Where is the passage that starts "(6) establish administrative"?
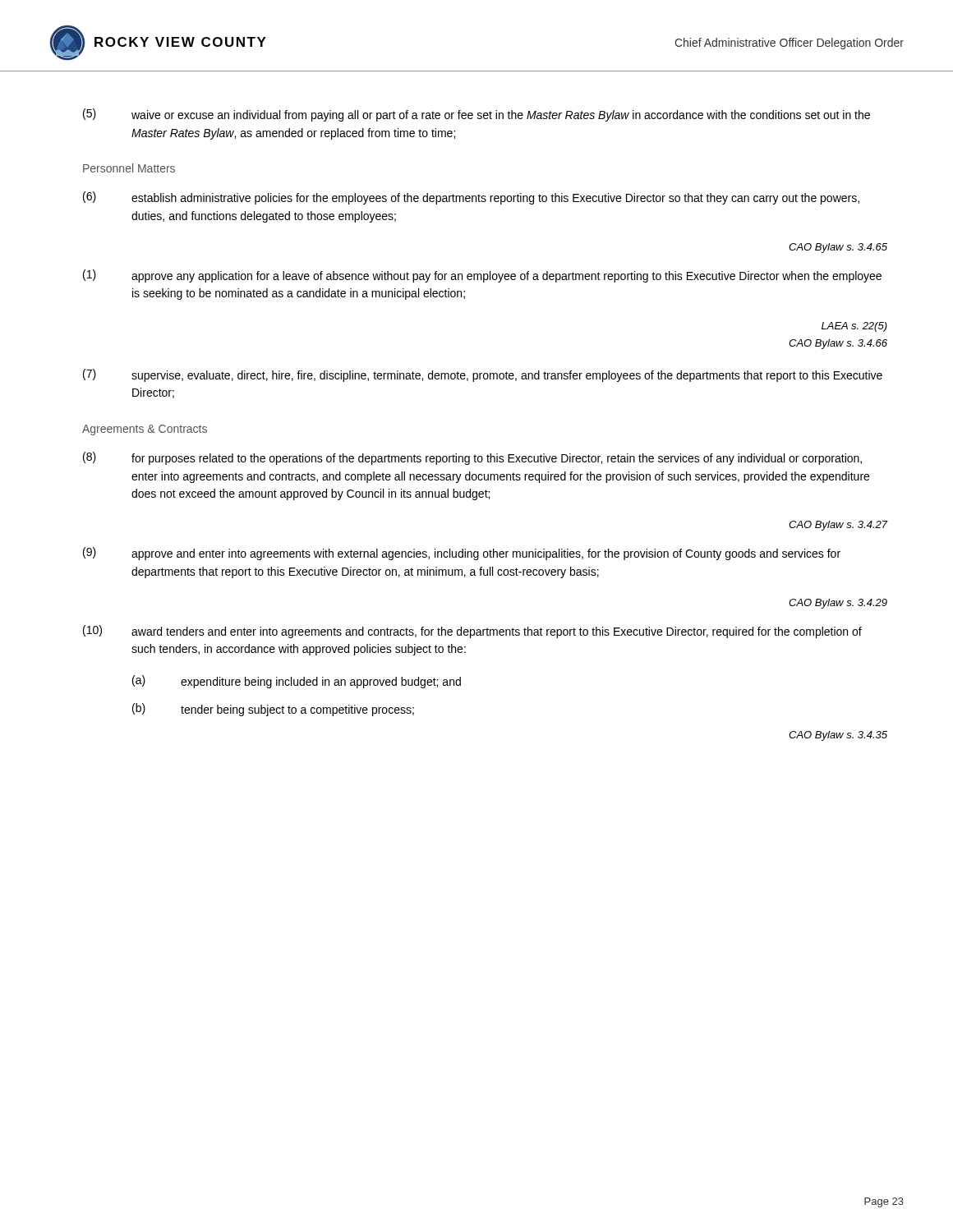 pos(485,208)
